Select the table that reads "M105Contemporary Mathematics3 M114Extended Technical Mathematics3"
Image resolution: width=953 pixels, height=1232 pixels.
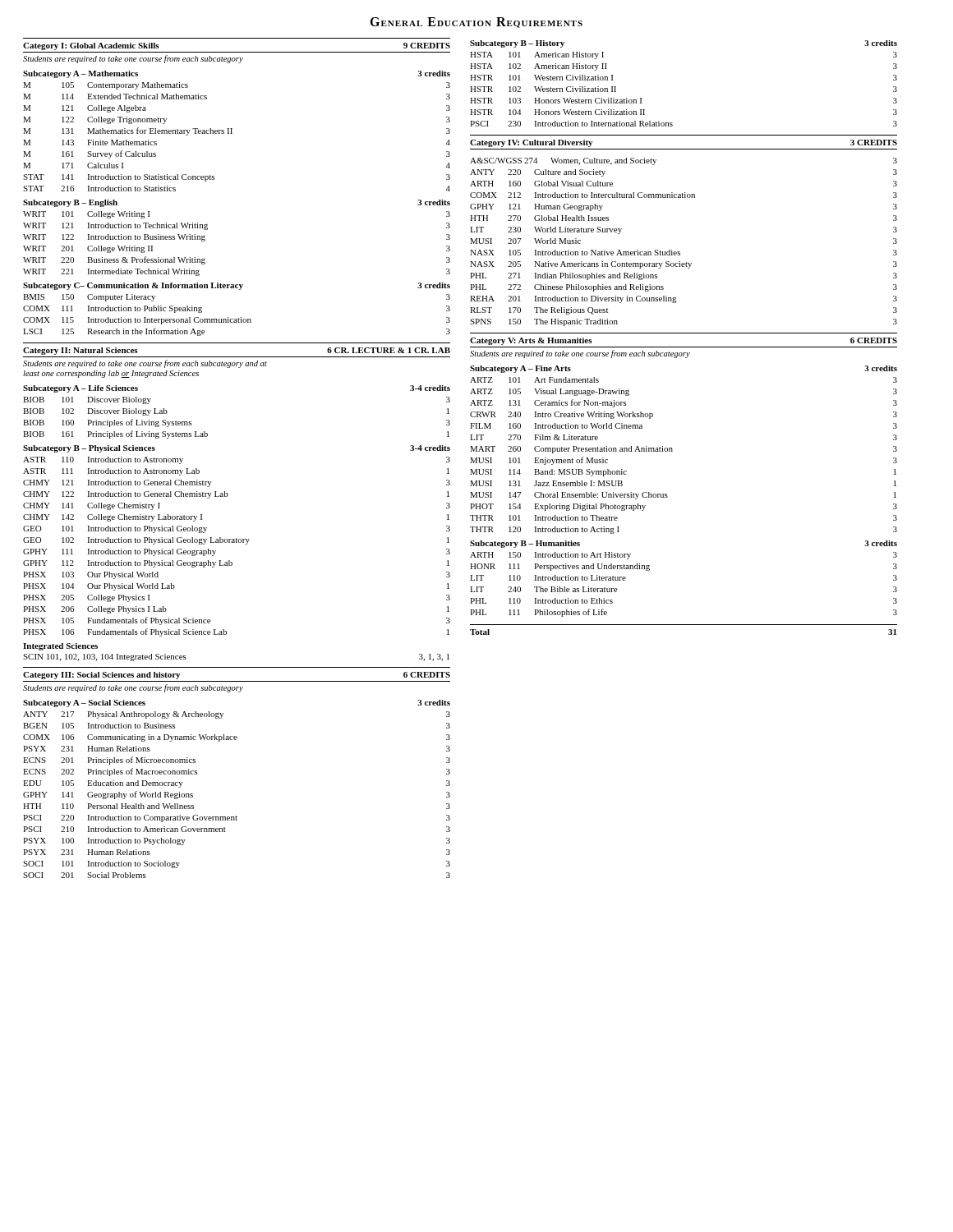237,136
